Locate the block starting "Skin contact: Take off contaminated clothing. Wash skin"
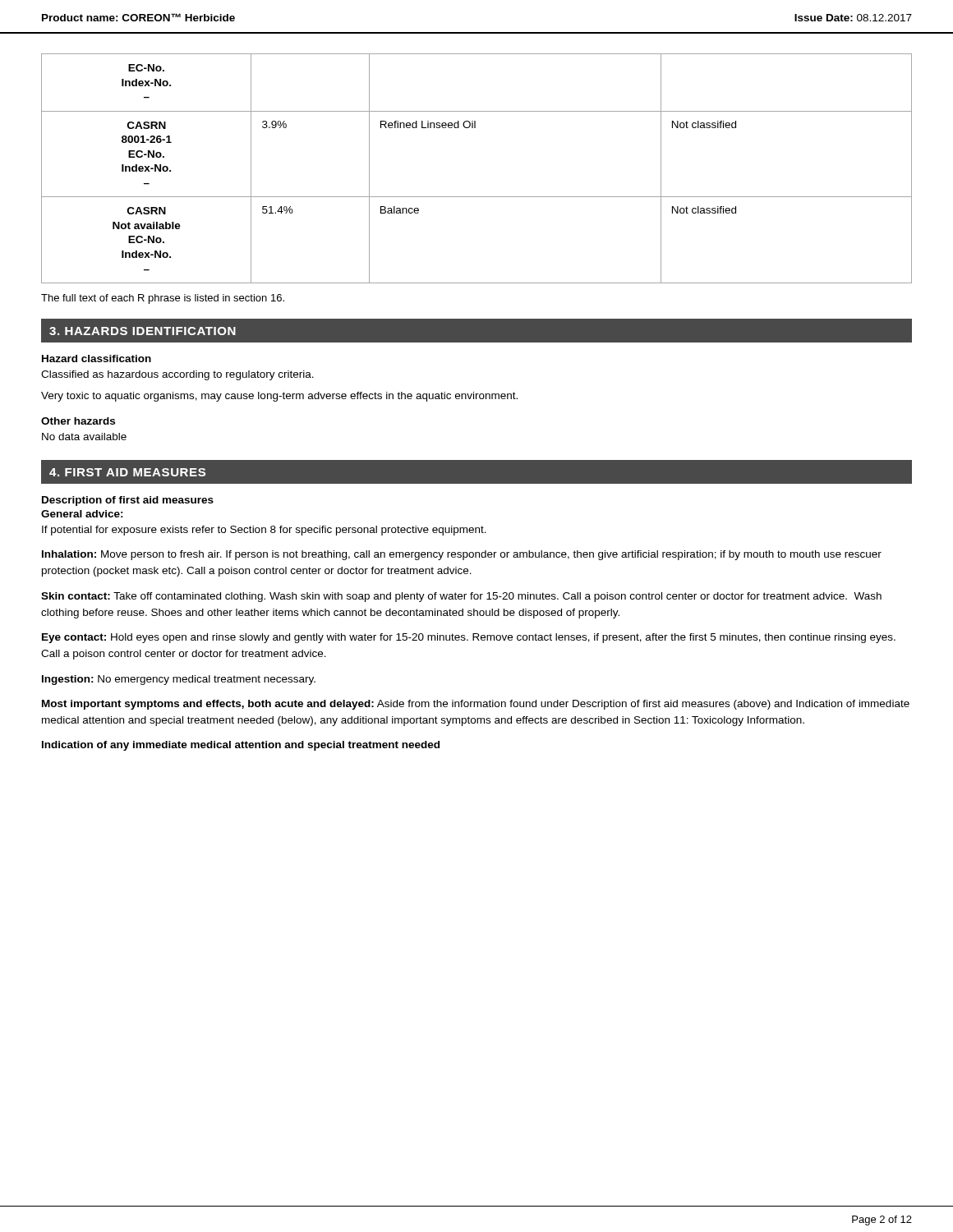This screenshot has height=1232, width=953. 461,604
